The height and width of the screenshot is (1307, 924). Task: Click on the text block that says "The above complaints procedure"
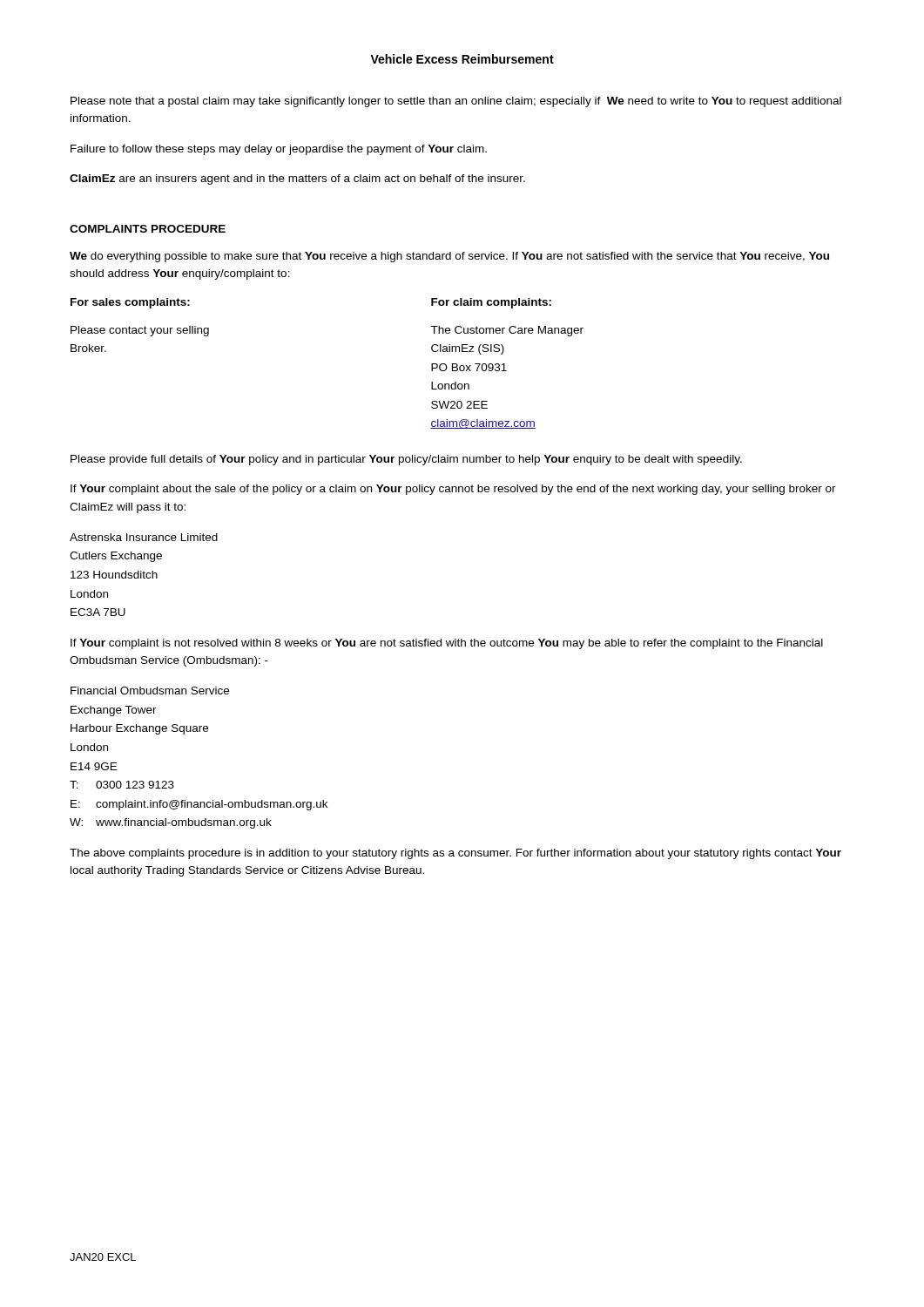coord(455,862)
